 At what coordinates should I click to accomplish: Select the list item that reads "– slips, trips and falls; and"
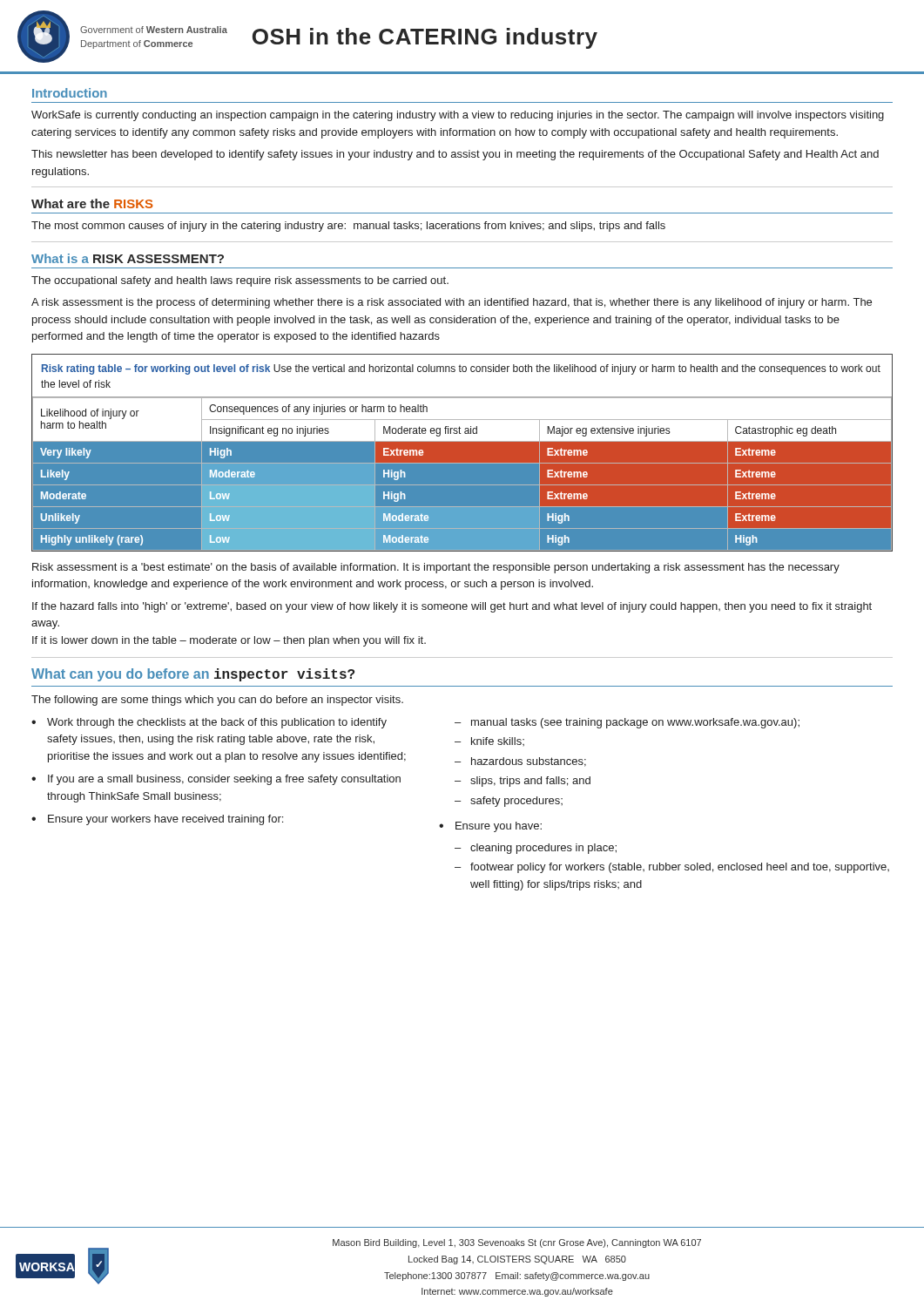tap(523, 781)
